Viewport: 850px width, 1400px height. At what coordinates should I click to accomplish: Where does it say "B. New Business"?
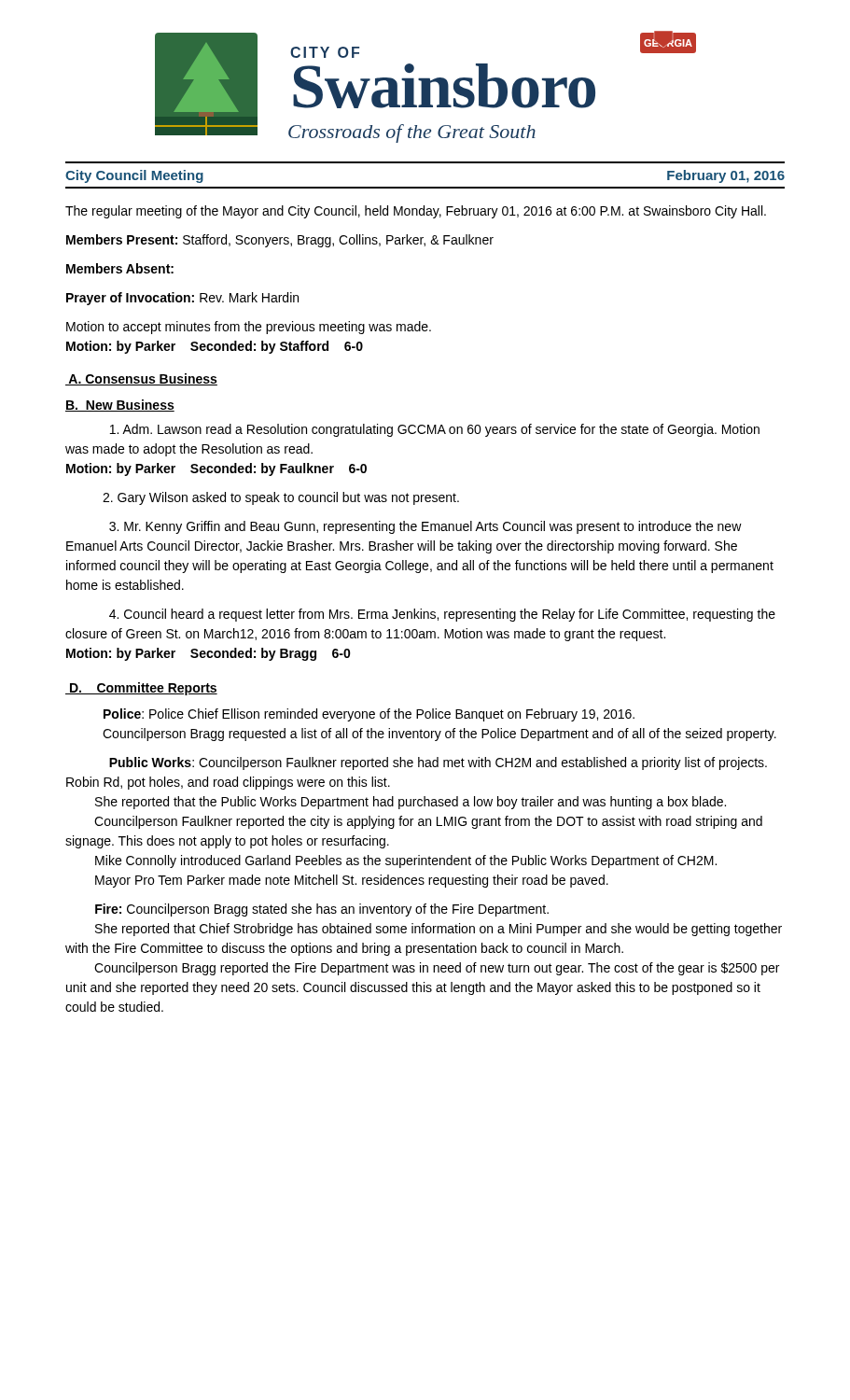point(120,405)
